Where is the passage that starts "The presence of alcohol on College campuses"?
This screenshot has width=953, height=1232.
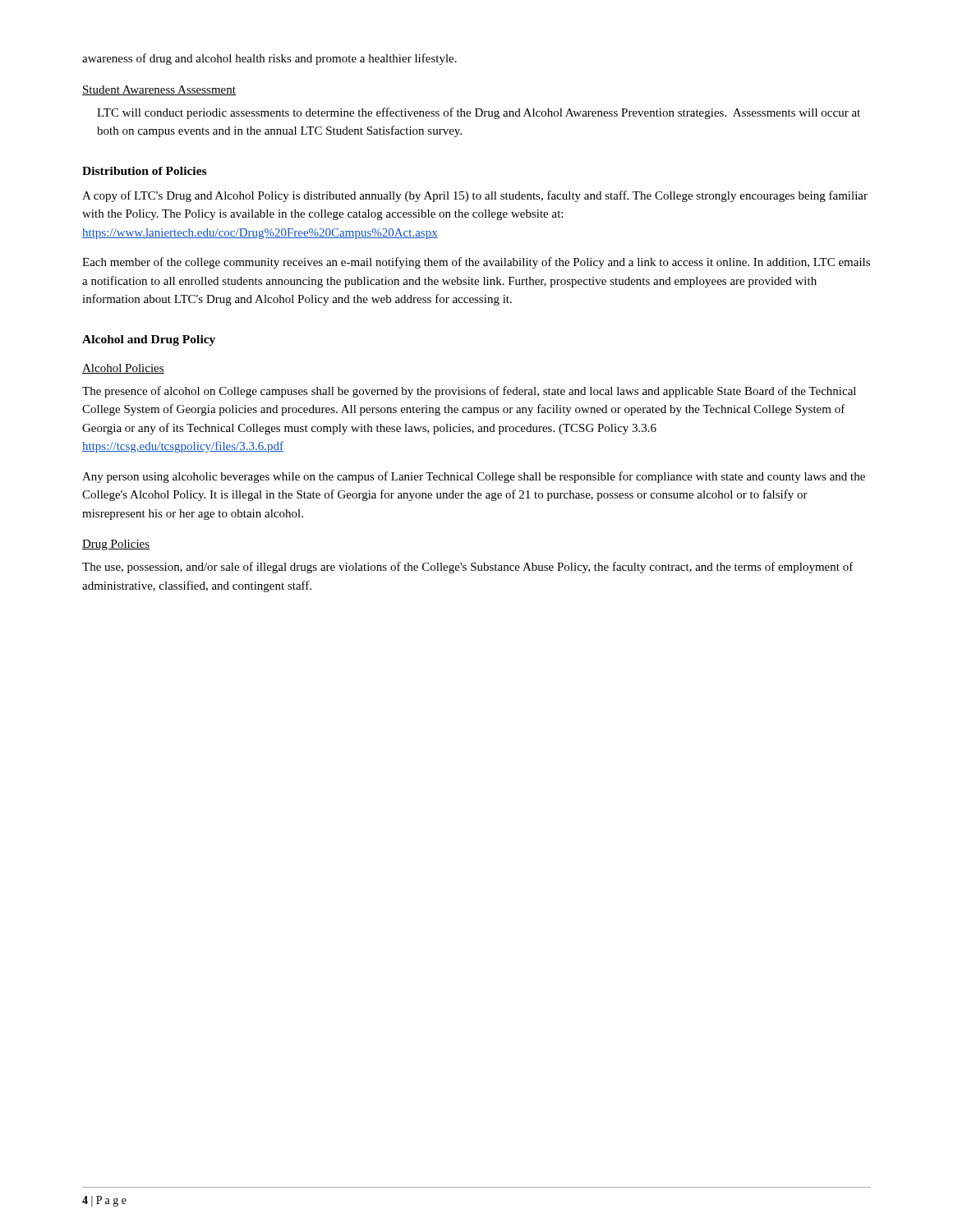click(x=469, y=418)
